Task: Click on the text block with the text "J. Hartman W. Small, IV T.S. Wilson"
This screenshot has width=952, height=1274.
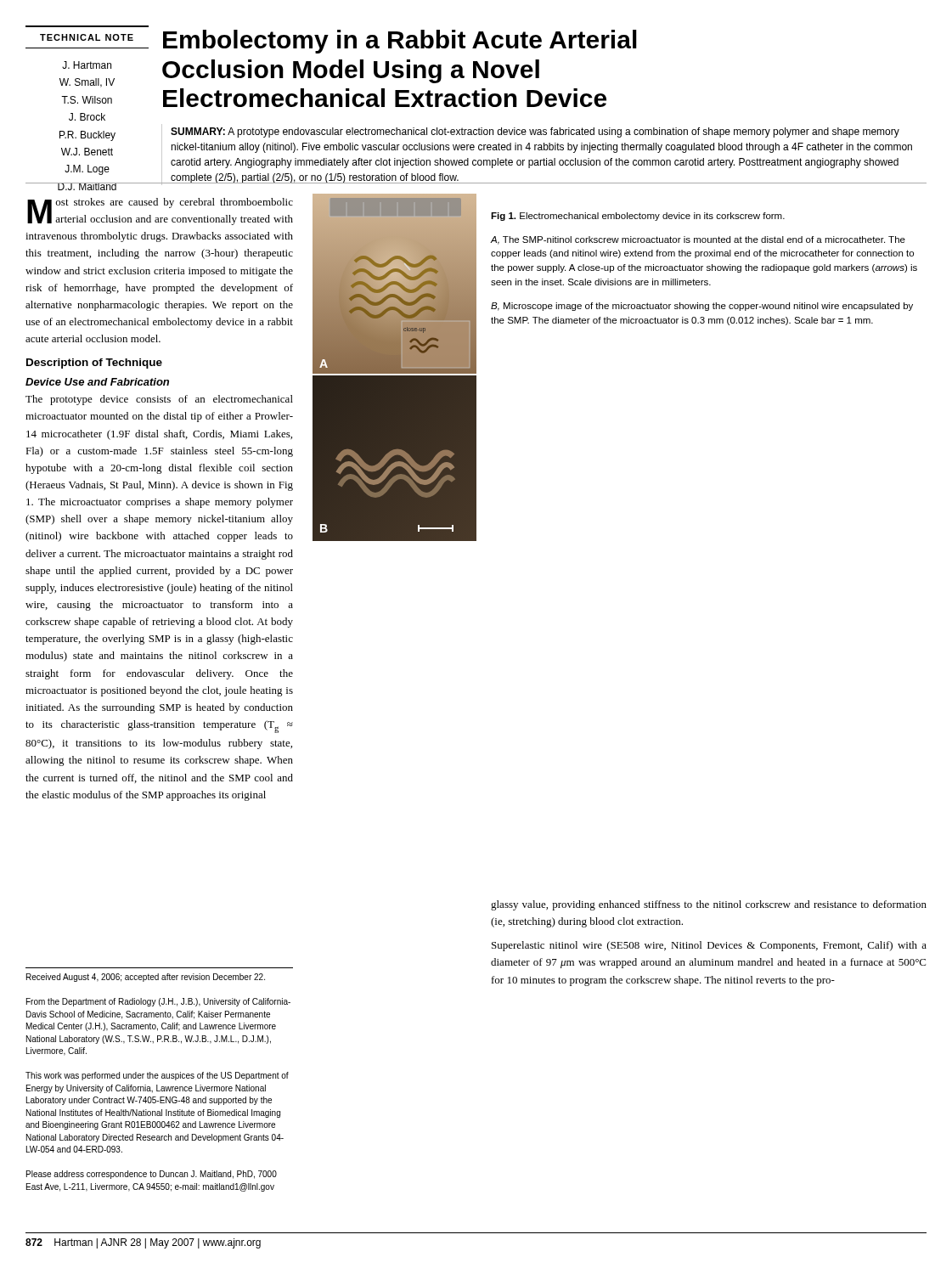Action: [x=87, y=126]
